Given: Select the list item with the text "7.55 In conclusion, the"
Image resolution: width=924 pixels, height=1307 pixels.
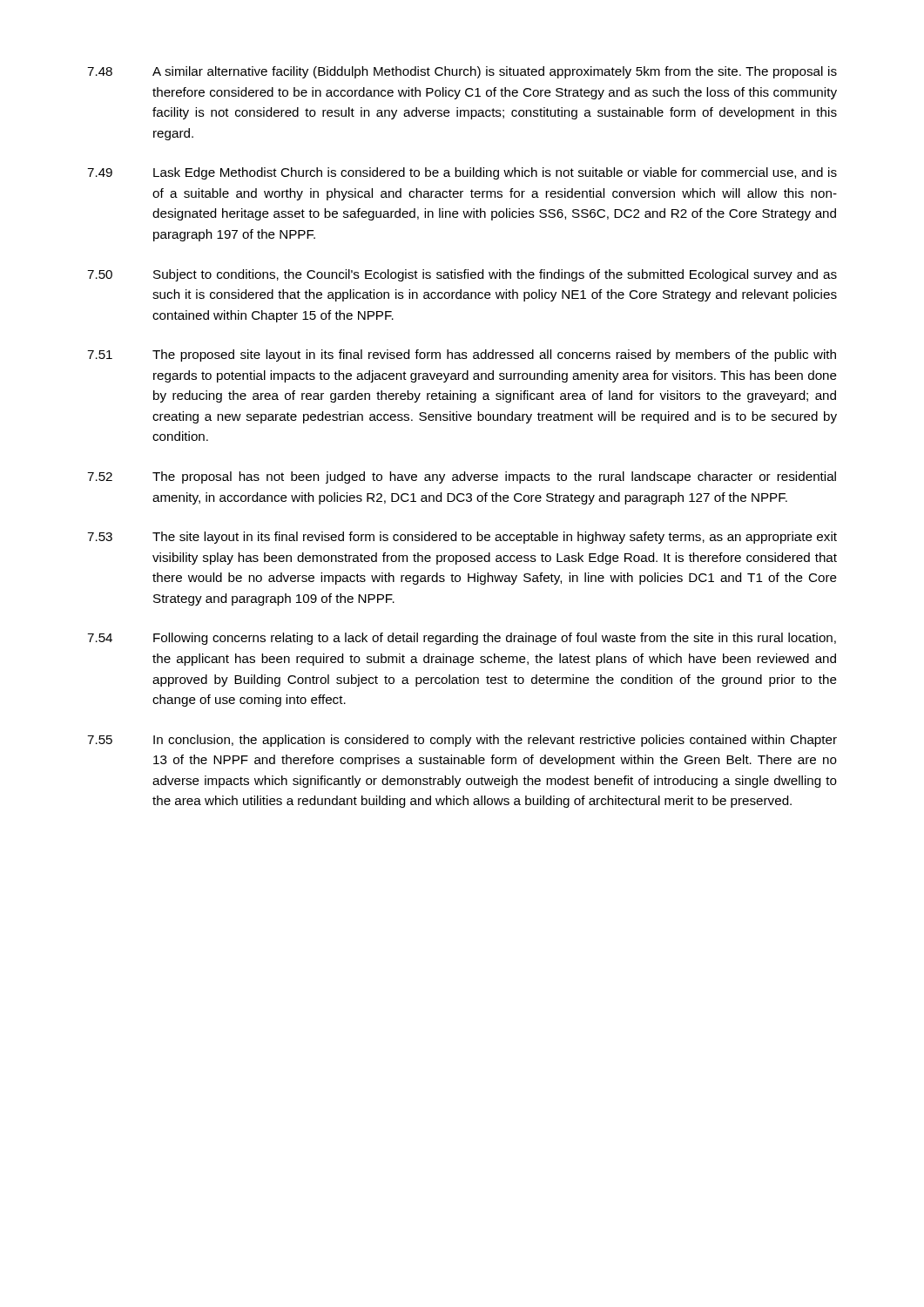Looking at the screenshot, I should pyautogui.click(x=462, y=770).
